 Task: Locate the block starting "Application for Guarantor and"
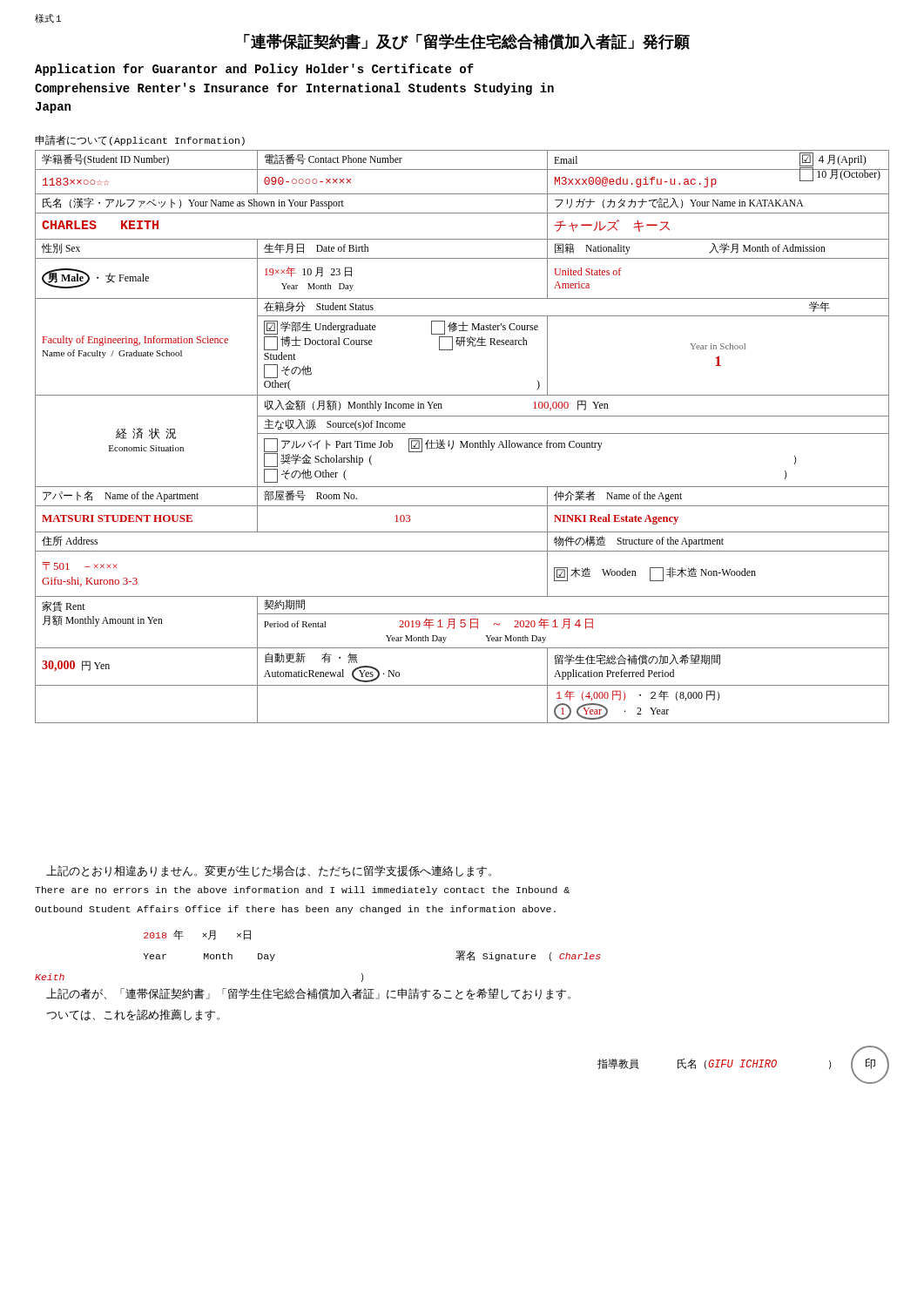295,89
